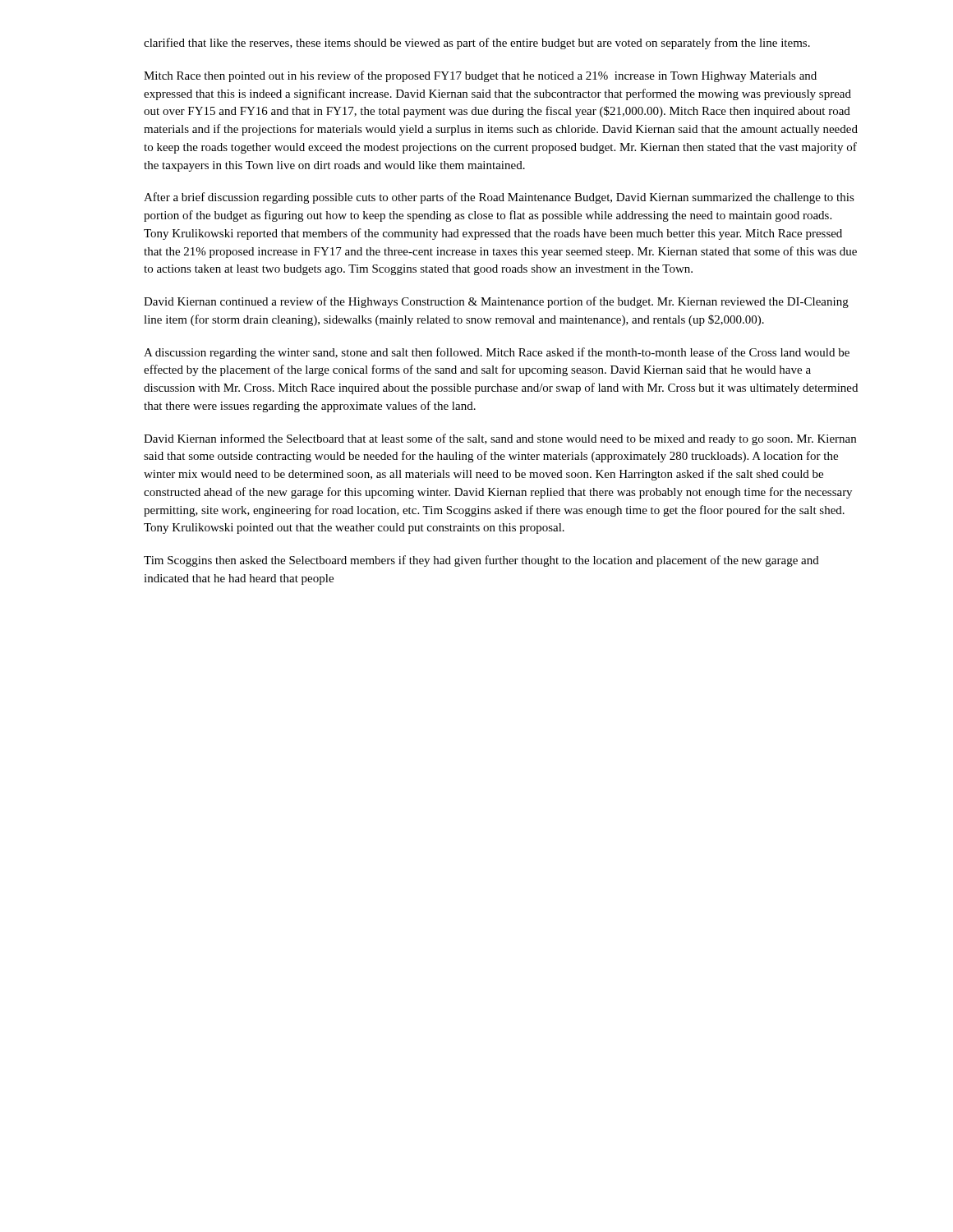Screen dimensions: 1232x953
Task: Locate the text block with the text "A discussion regarding"
Action: (x=501, y=379)
